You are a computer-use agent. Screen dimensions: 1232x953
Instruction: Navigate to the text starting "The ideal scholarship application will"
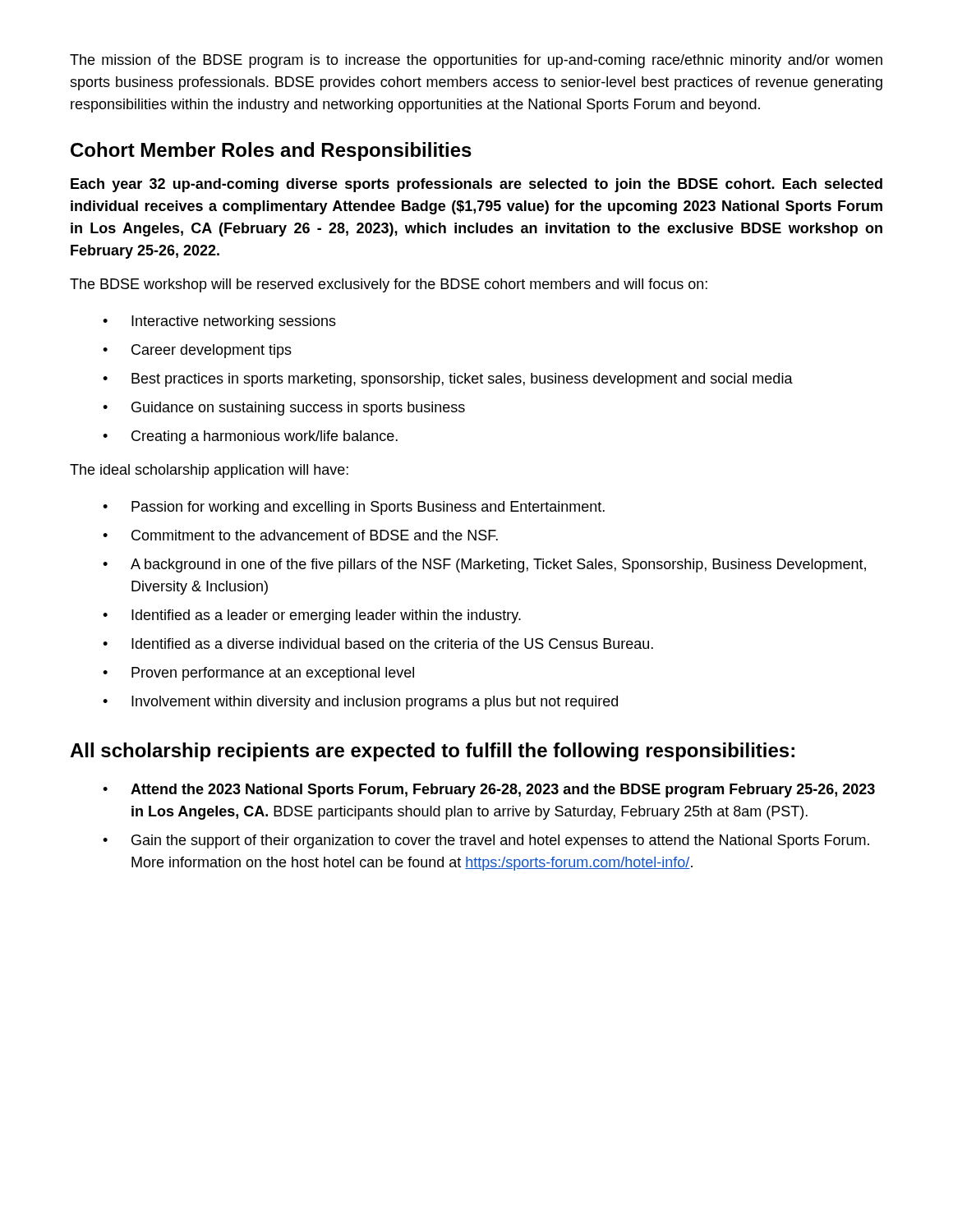point(210,470)
